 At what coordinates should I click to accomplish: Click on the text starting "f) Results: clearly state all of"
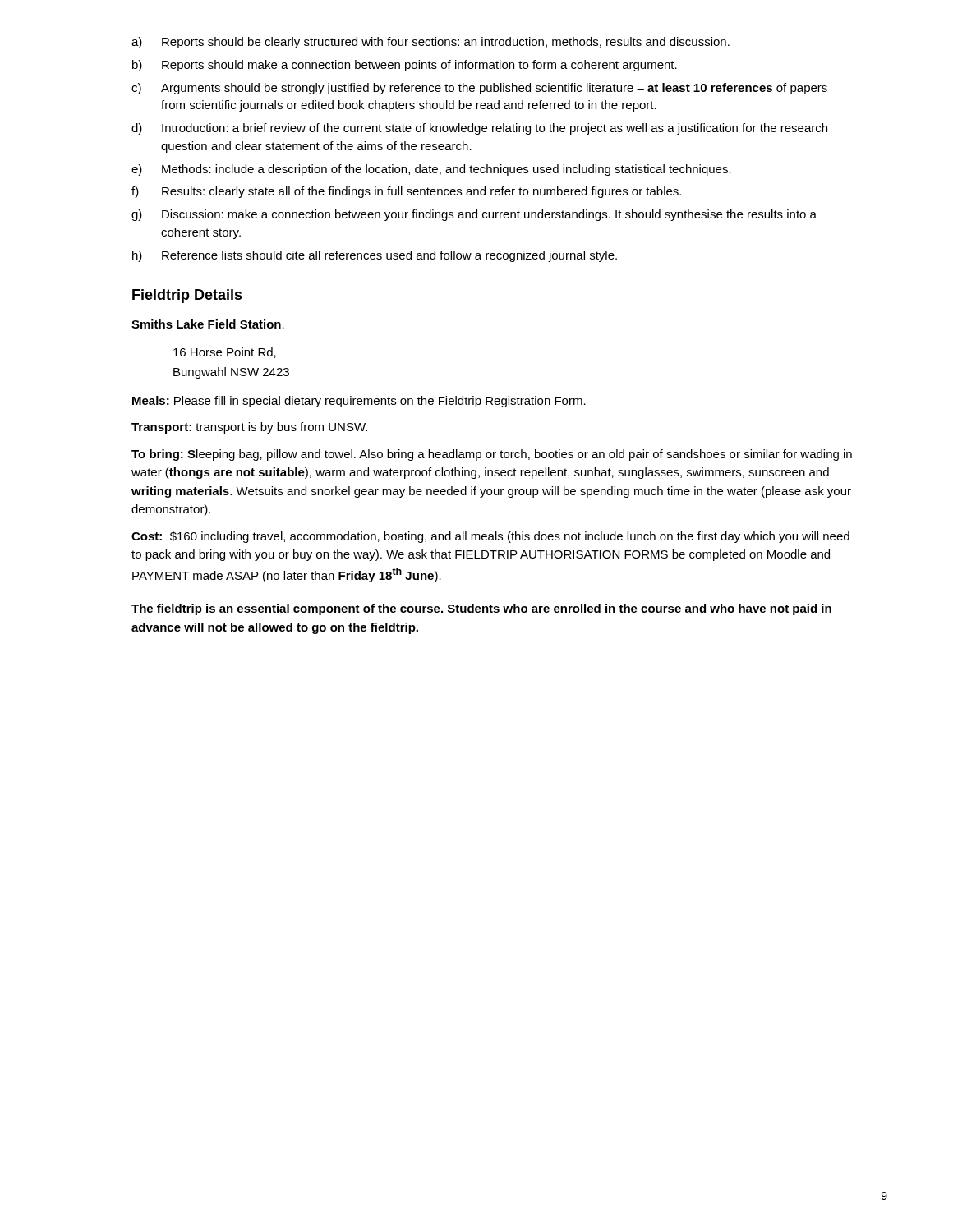(x=493, y=192)
